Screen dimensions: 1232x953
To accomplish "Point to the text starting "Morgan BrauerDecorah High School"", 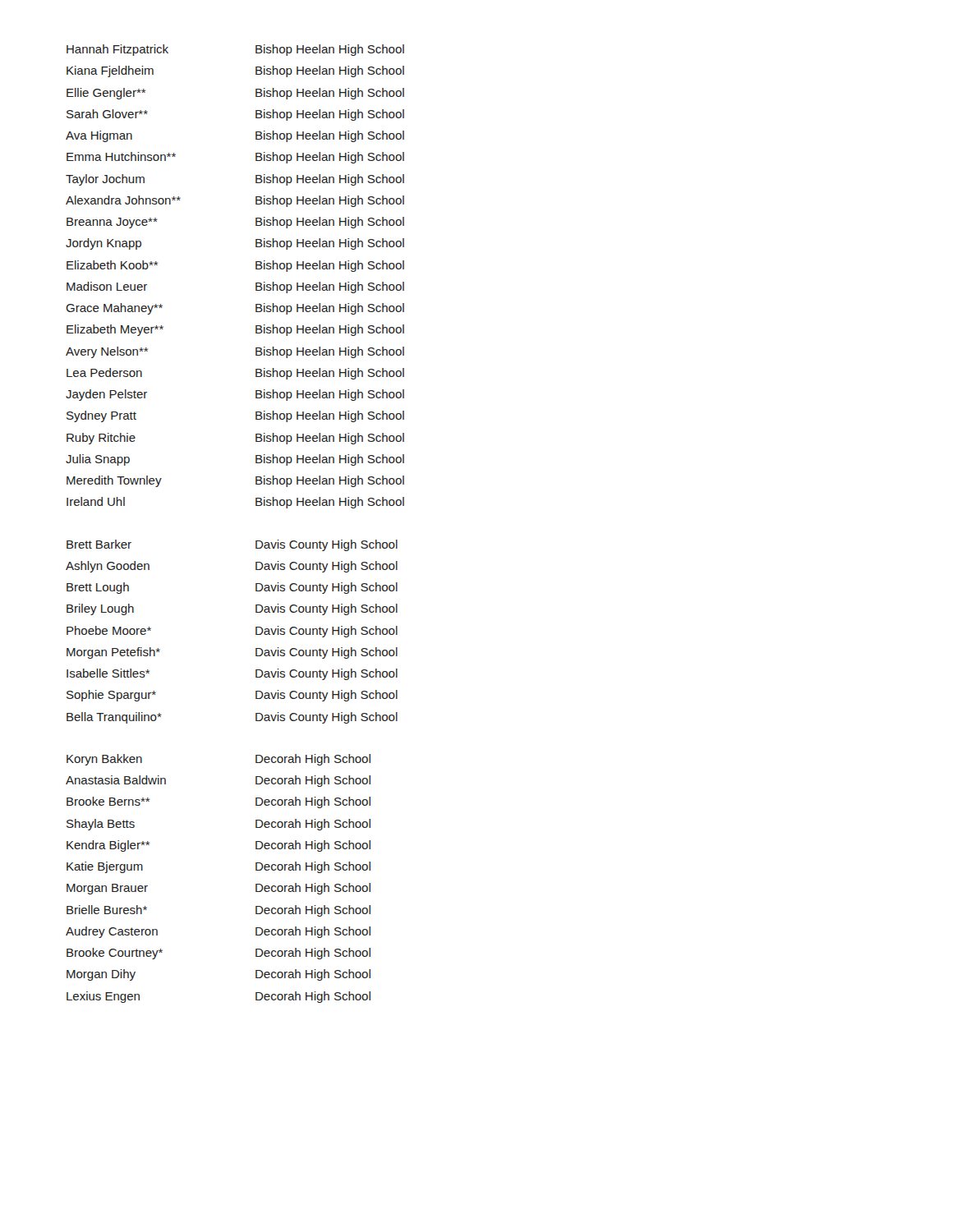I will pos(292,888).
